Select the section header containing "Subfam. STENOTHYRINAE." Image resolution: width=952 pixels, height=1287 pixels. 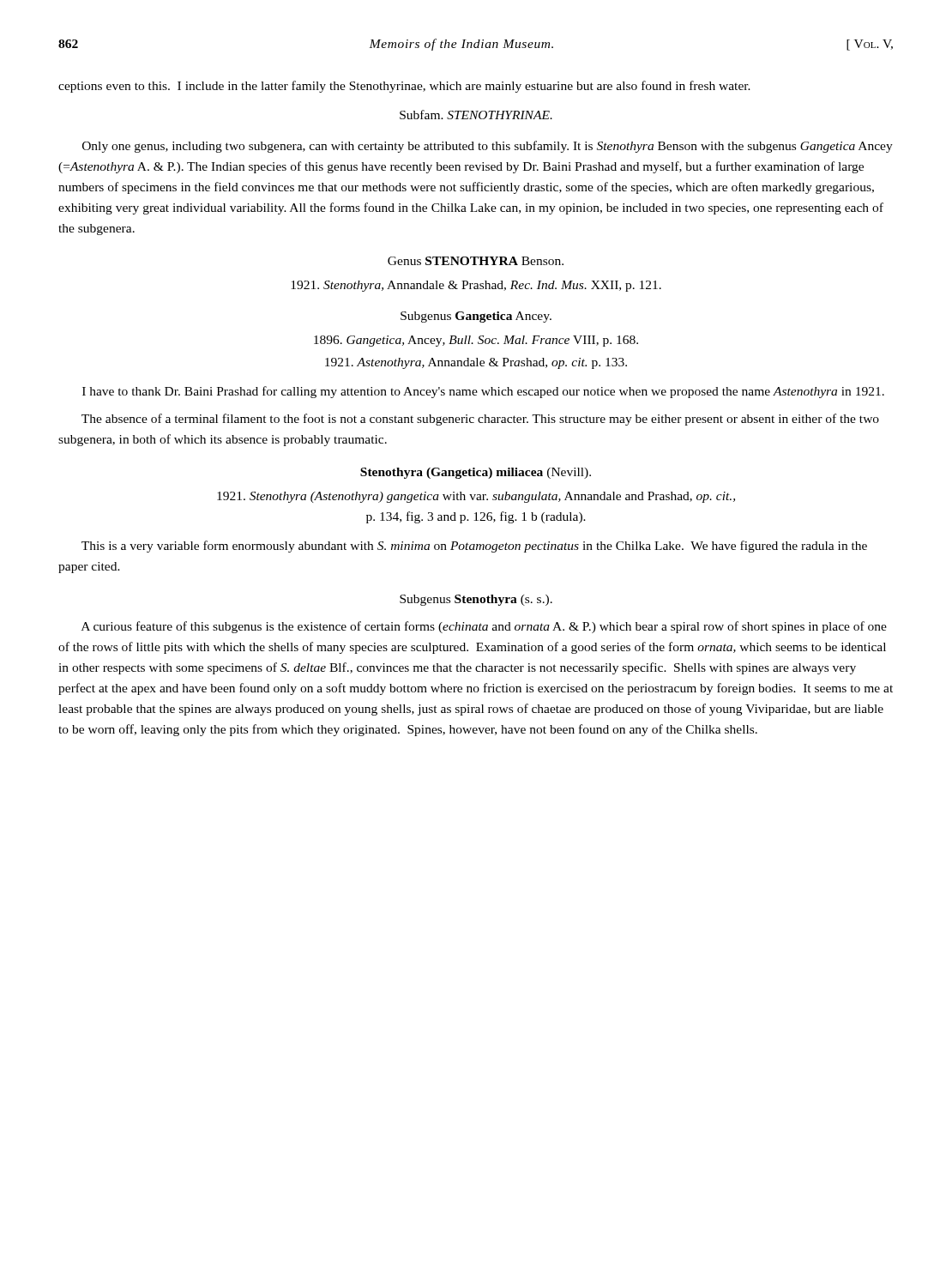click(x=476, y=115)
